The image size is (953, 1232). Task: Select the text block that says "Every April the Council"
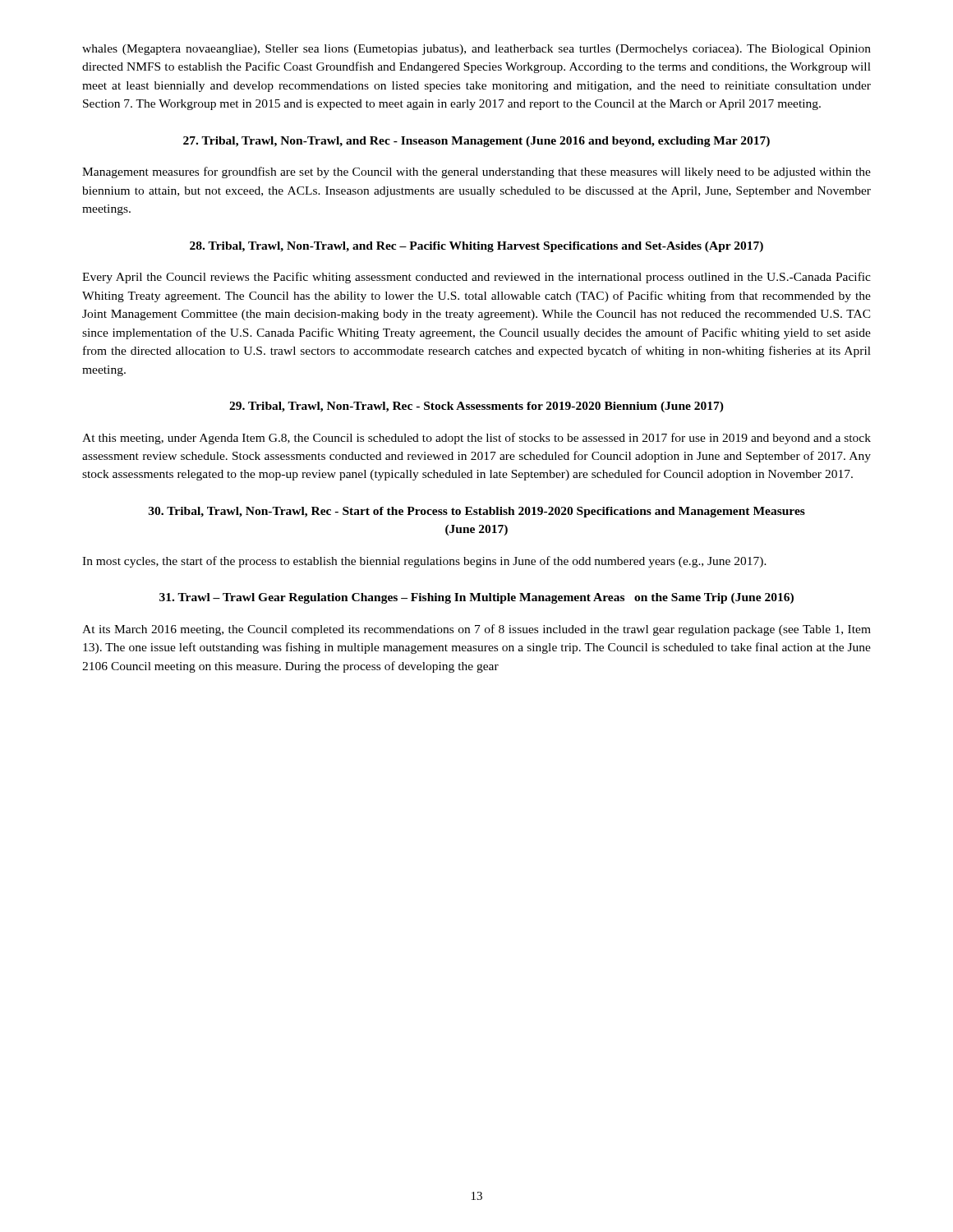tap(476, 323)
